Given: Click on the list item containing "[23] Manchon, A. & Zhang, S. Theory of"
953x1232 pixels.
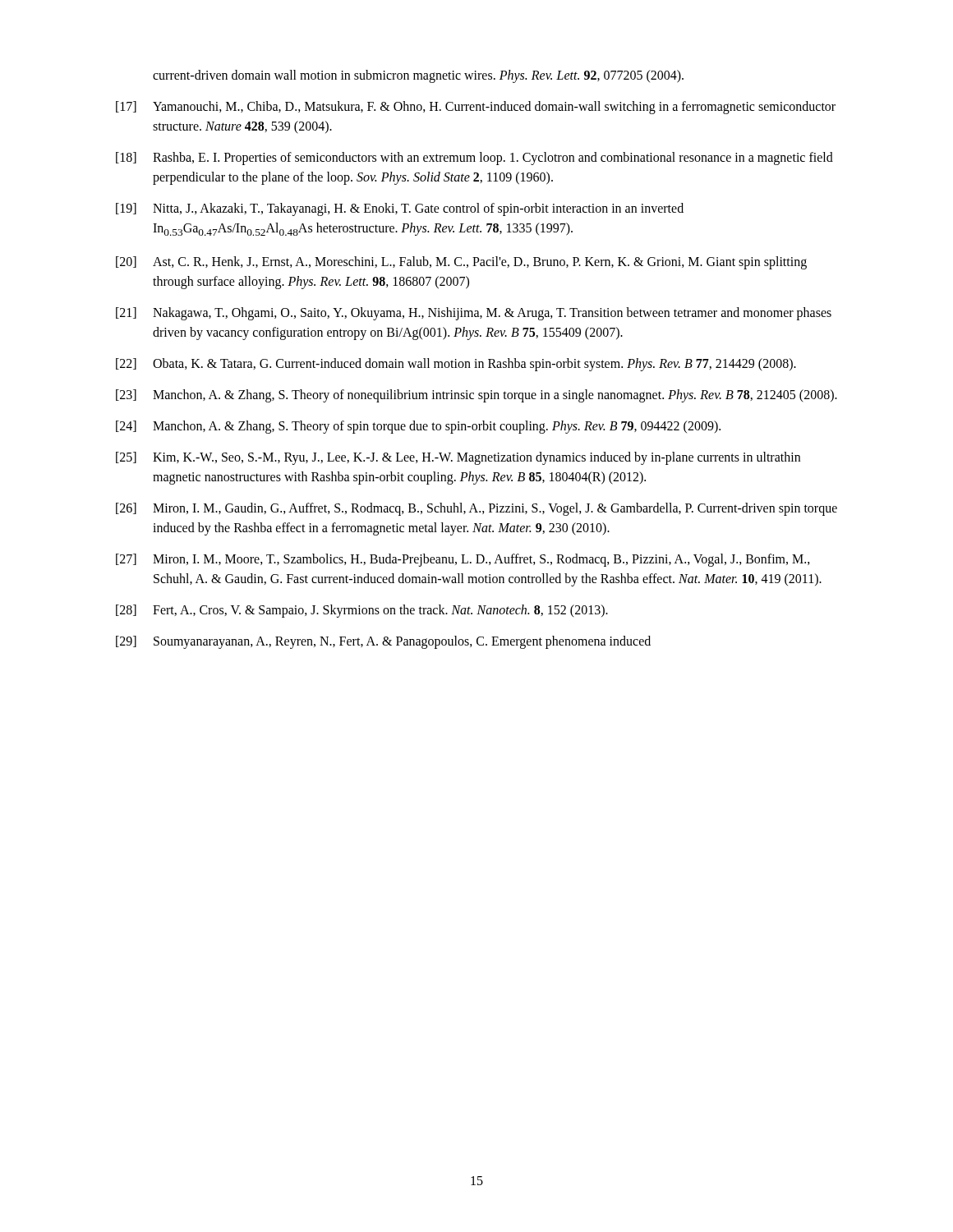Looking at the screenshot, I should 476,395.
